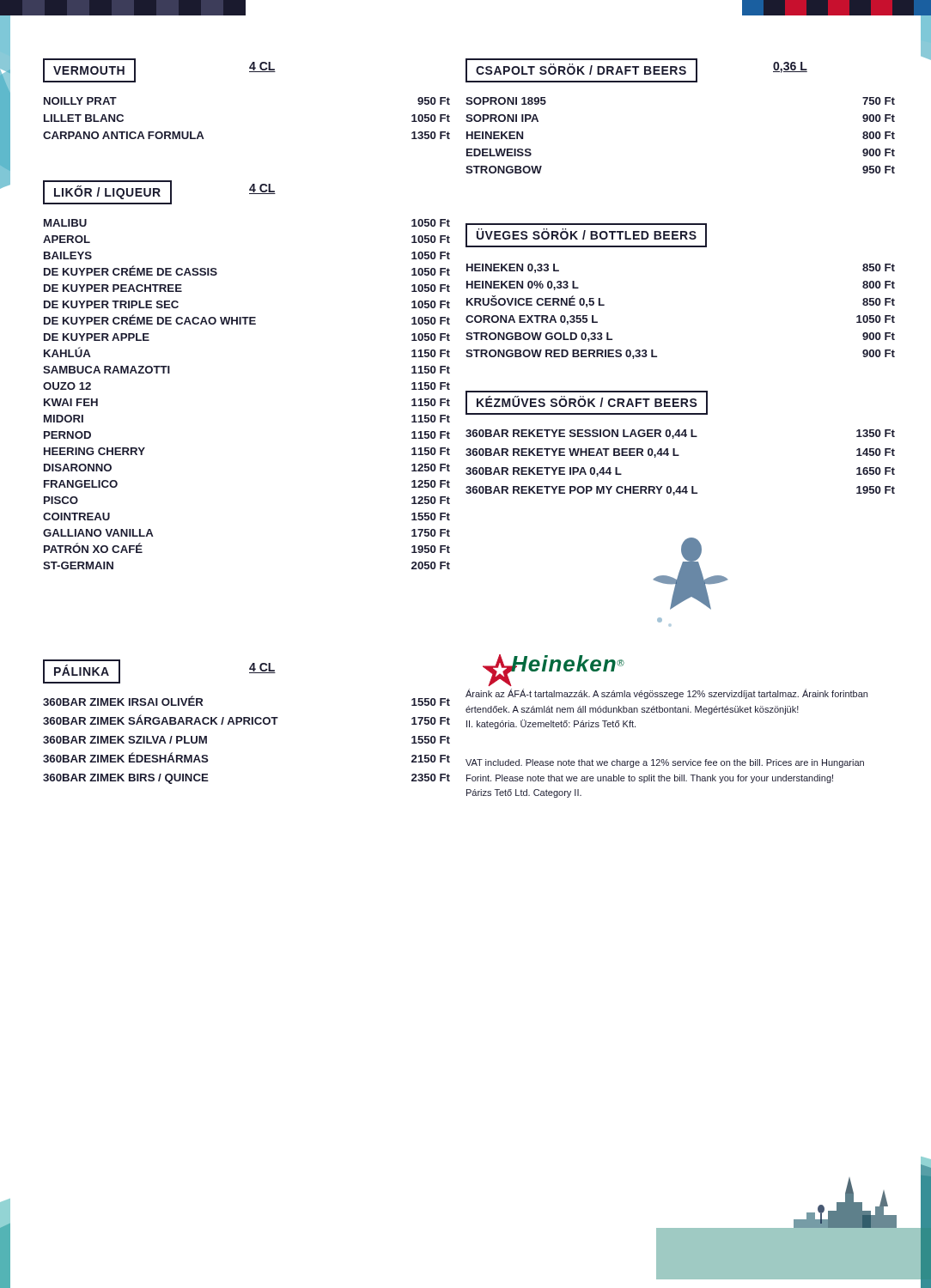Click on the list item that says "STRONGBOW RED BERRIES 0,33 L900 Ft"

click(563, 354)
